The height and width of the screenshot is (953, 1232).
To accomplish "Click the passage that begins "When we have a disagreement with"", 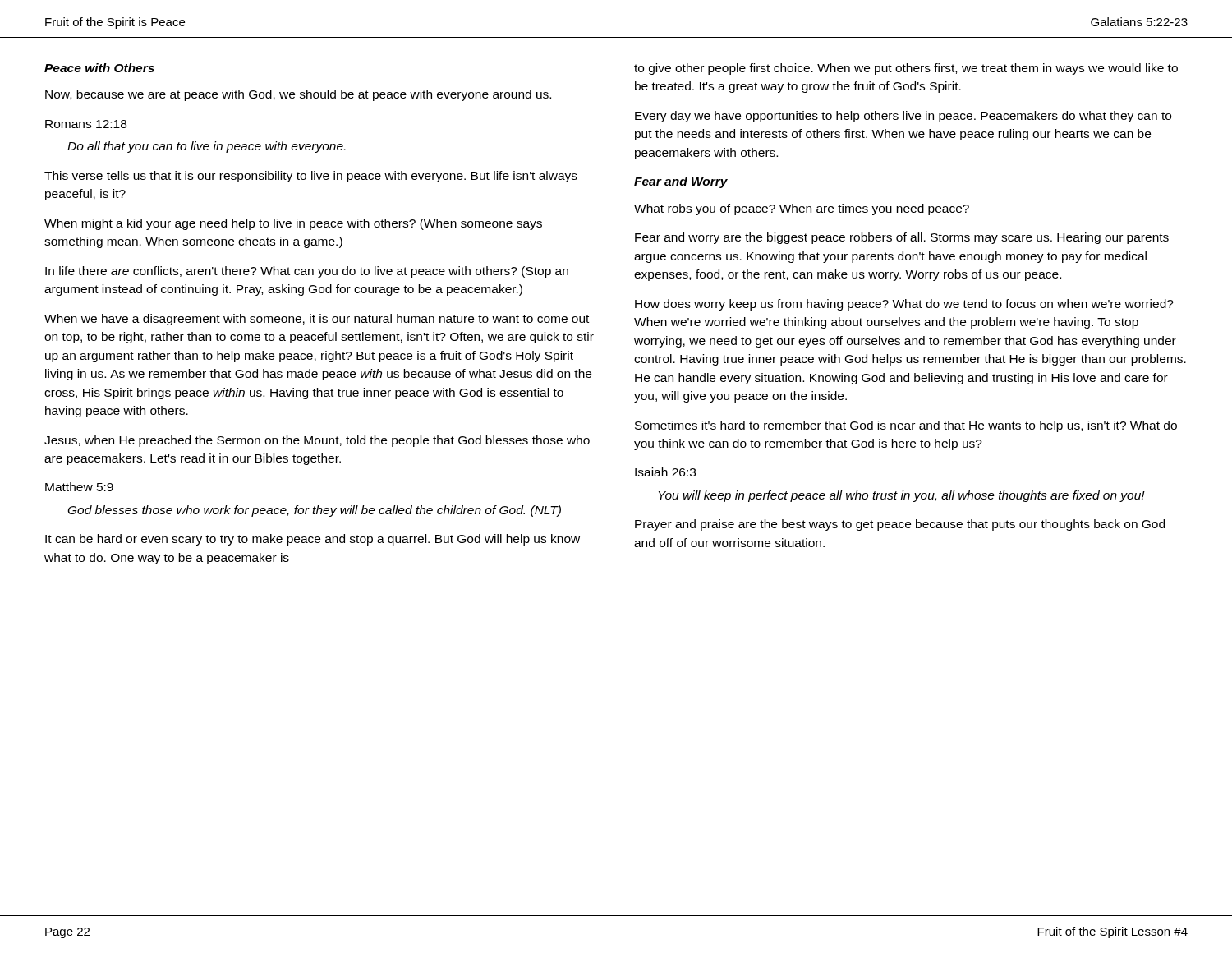I will (321, 365).
